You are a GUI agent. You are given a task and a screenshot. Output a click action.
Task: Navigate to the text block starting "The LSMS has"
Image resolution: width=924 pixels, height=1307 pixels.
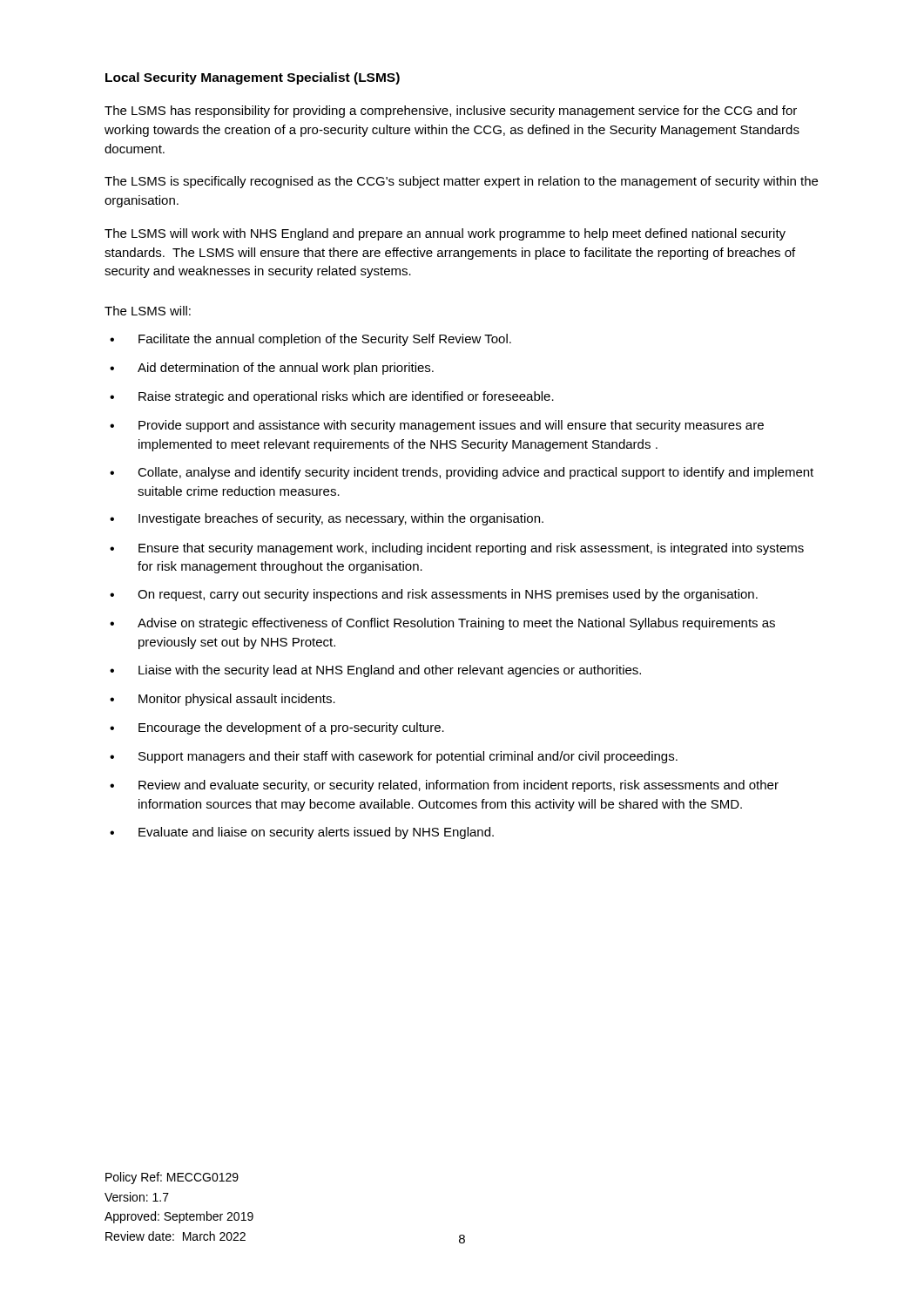[452, 129]
